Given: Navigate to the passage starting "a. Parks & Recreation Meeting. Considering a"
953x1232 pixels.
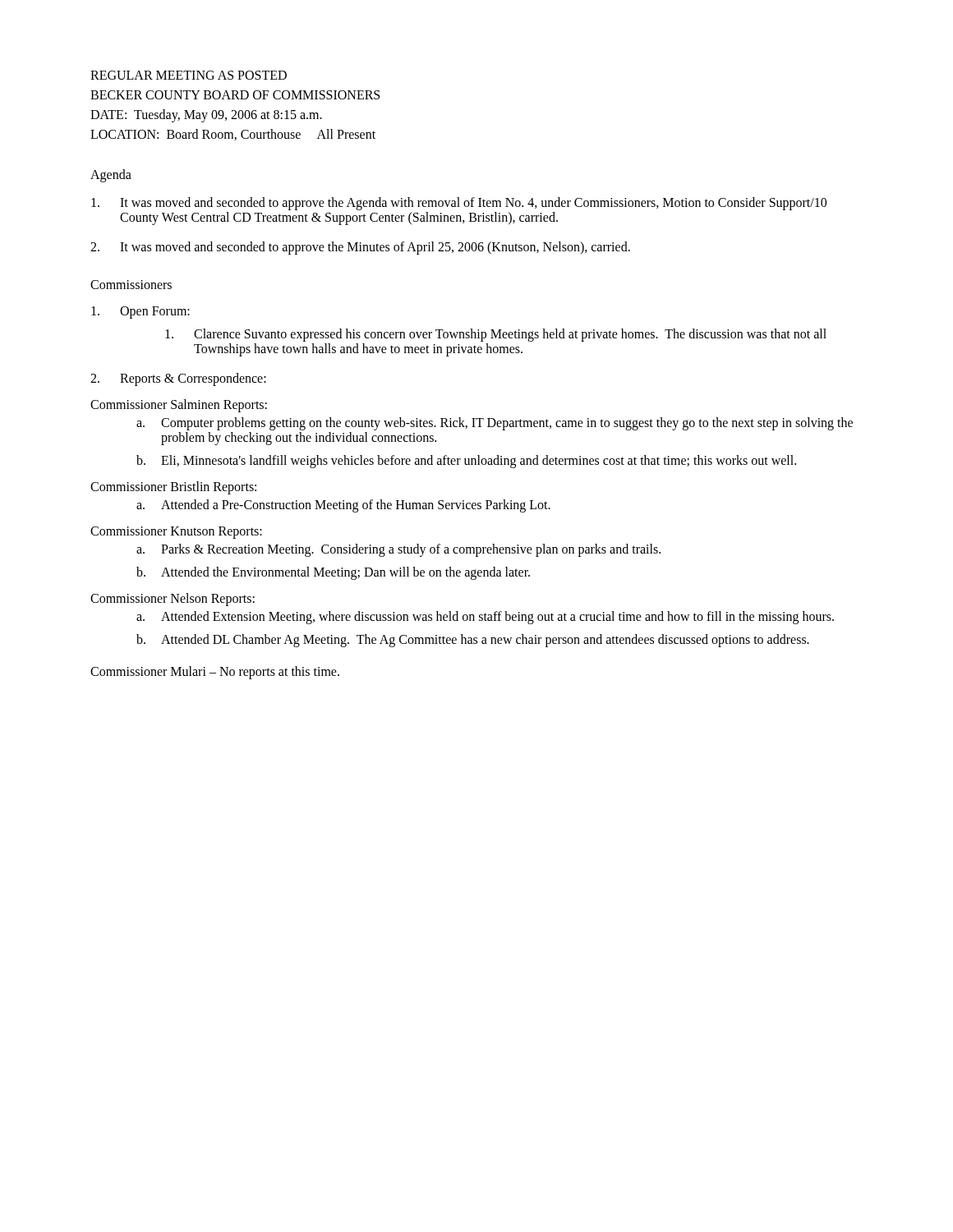Looking at the screenshot, I should tap(399, 549).
